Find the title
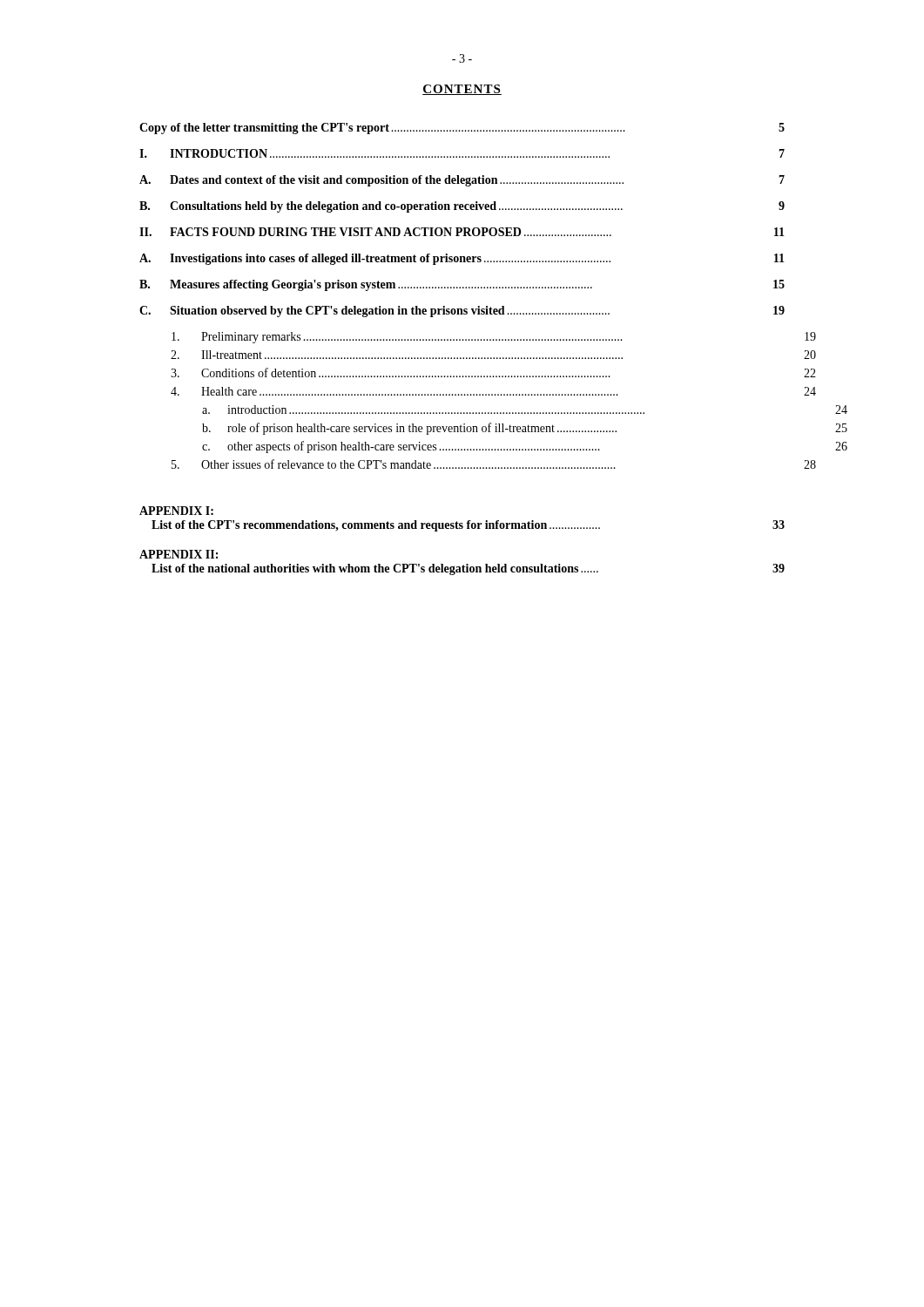924x1307 pixels. pos(462,89)
